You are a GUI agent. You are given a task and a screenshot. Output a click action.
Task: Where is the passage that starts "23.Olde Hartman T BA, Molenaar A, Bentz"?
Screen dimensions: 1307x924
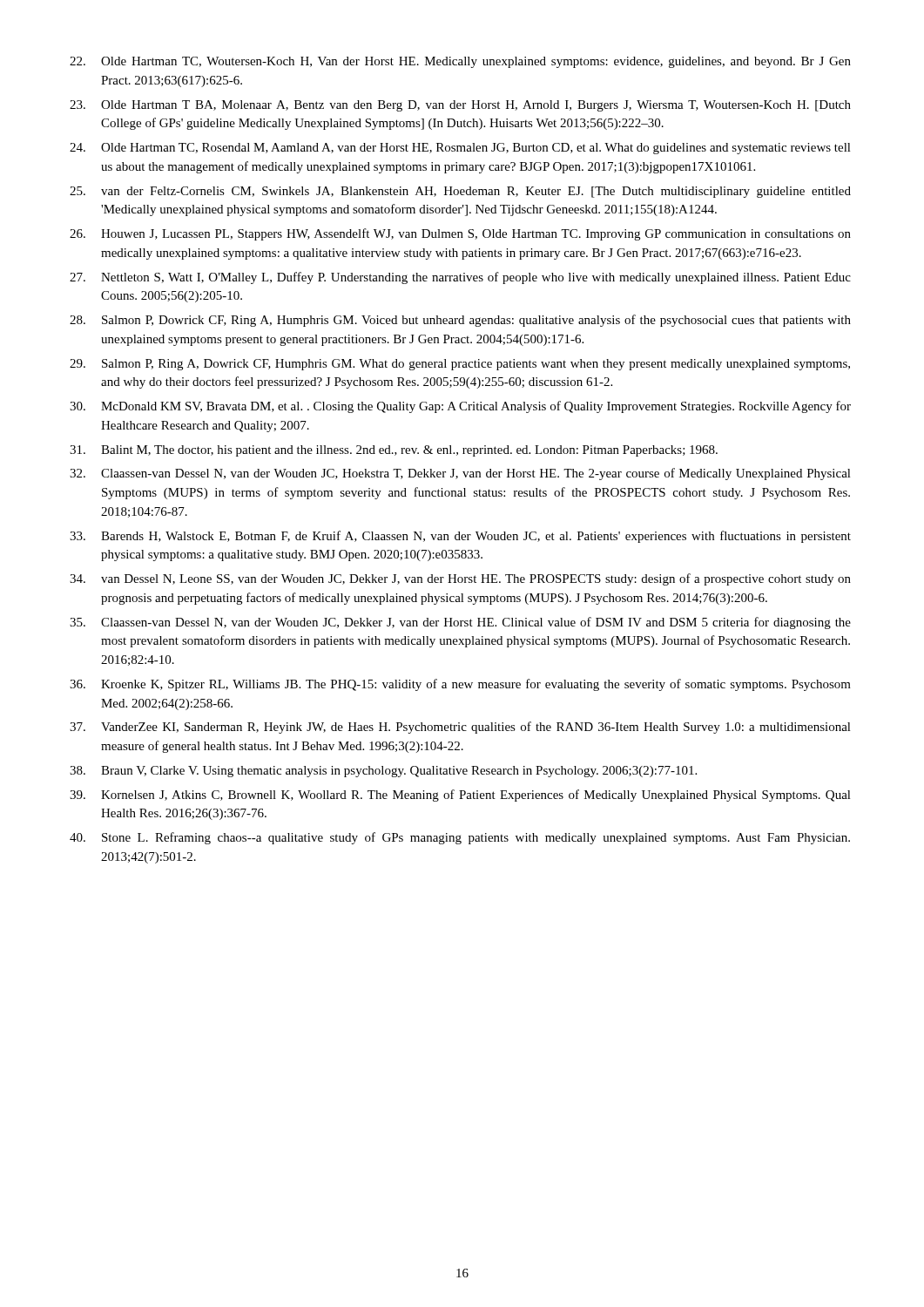(x=460, y=114)
